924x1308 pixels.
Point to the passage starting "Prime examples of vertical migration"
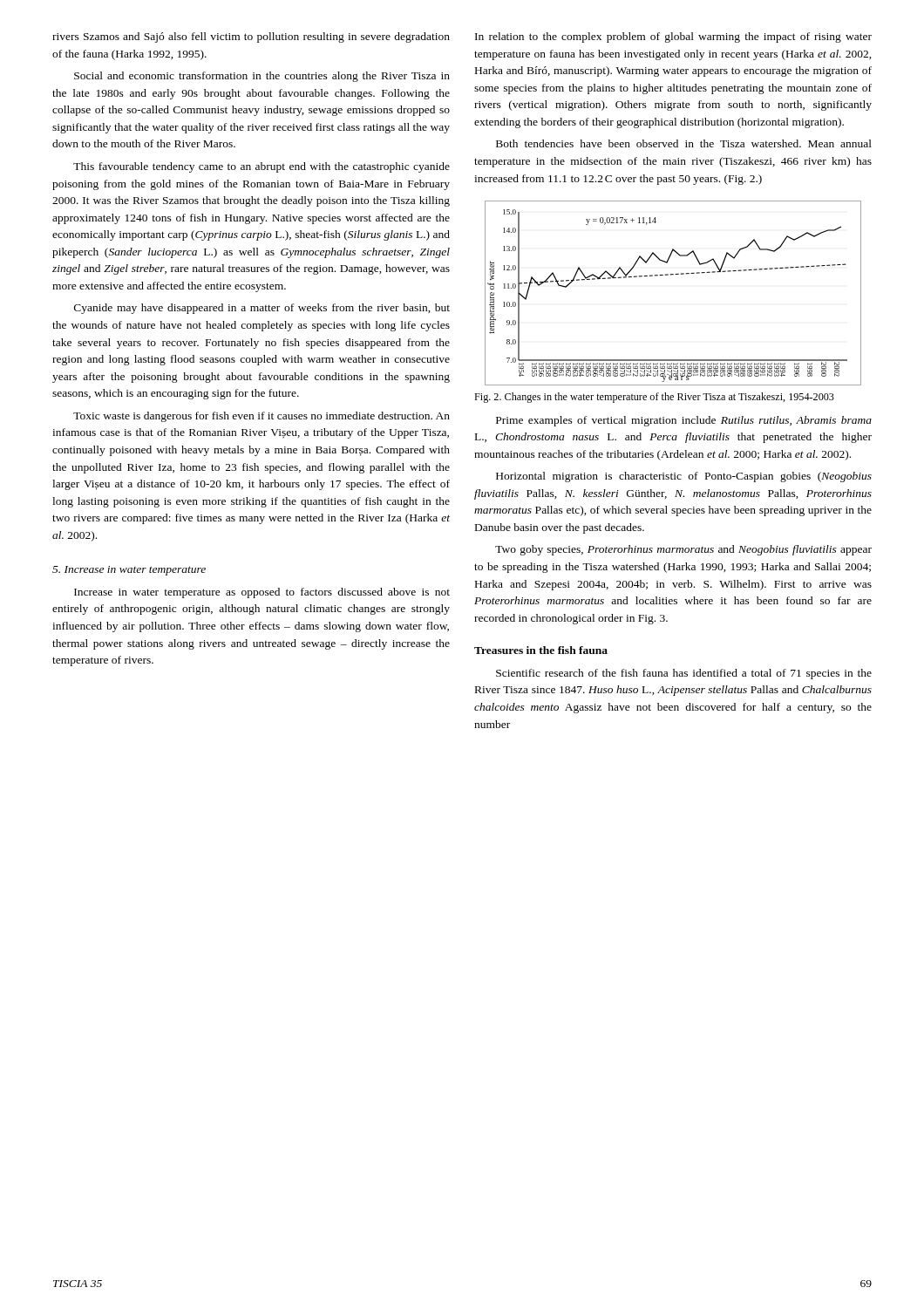[x=673, y=437]
